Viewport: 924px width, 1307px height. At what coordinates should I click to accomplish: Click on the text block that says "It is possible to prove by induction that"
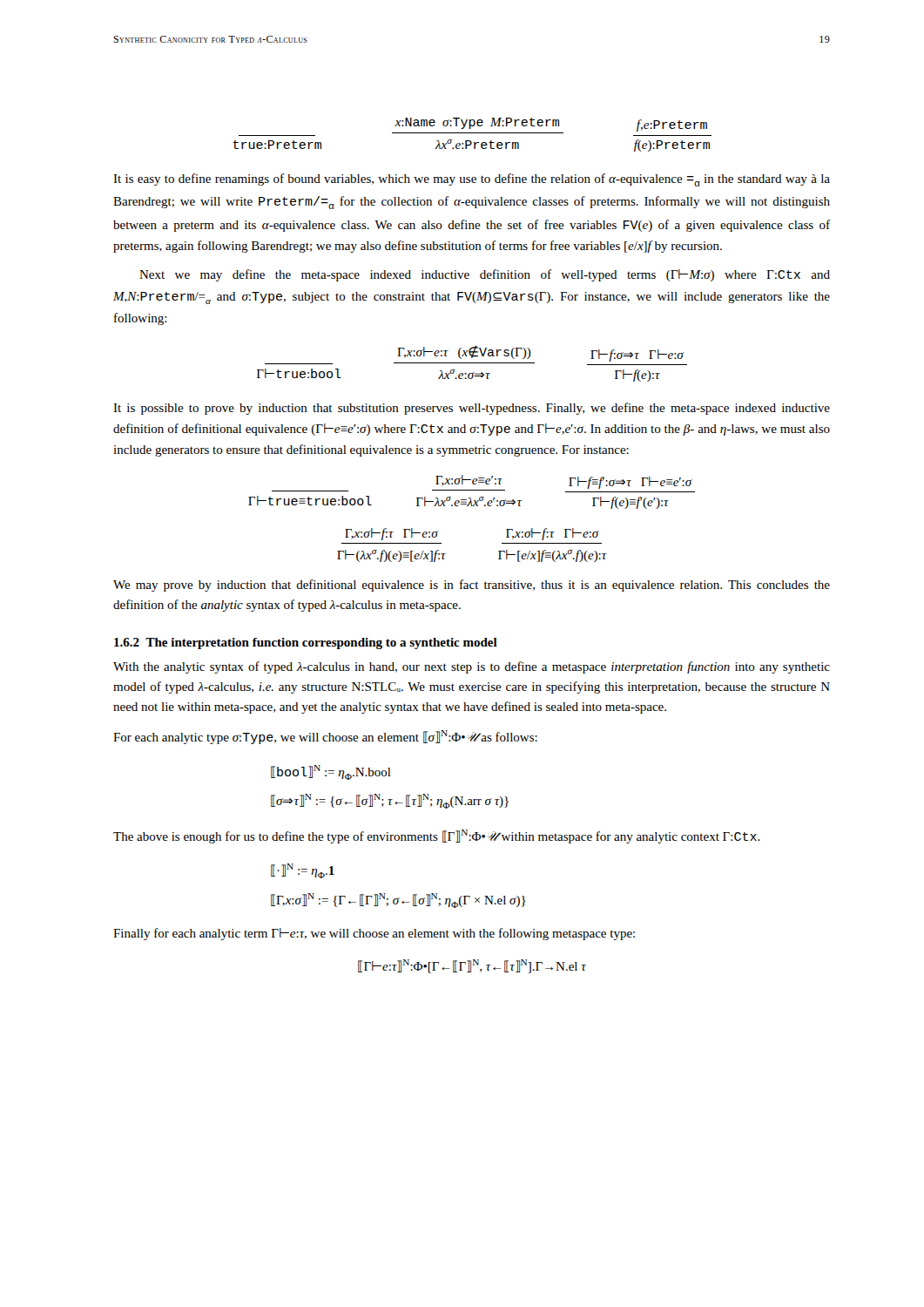pos(472,429)
